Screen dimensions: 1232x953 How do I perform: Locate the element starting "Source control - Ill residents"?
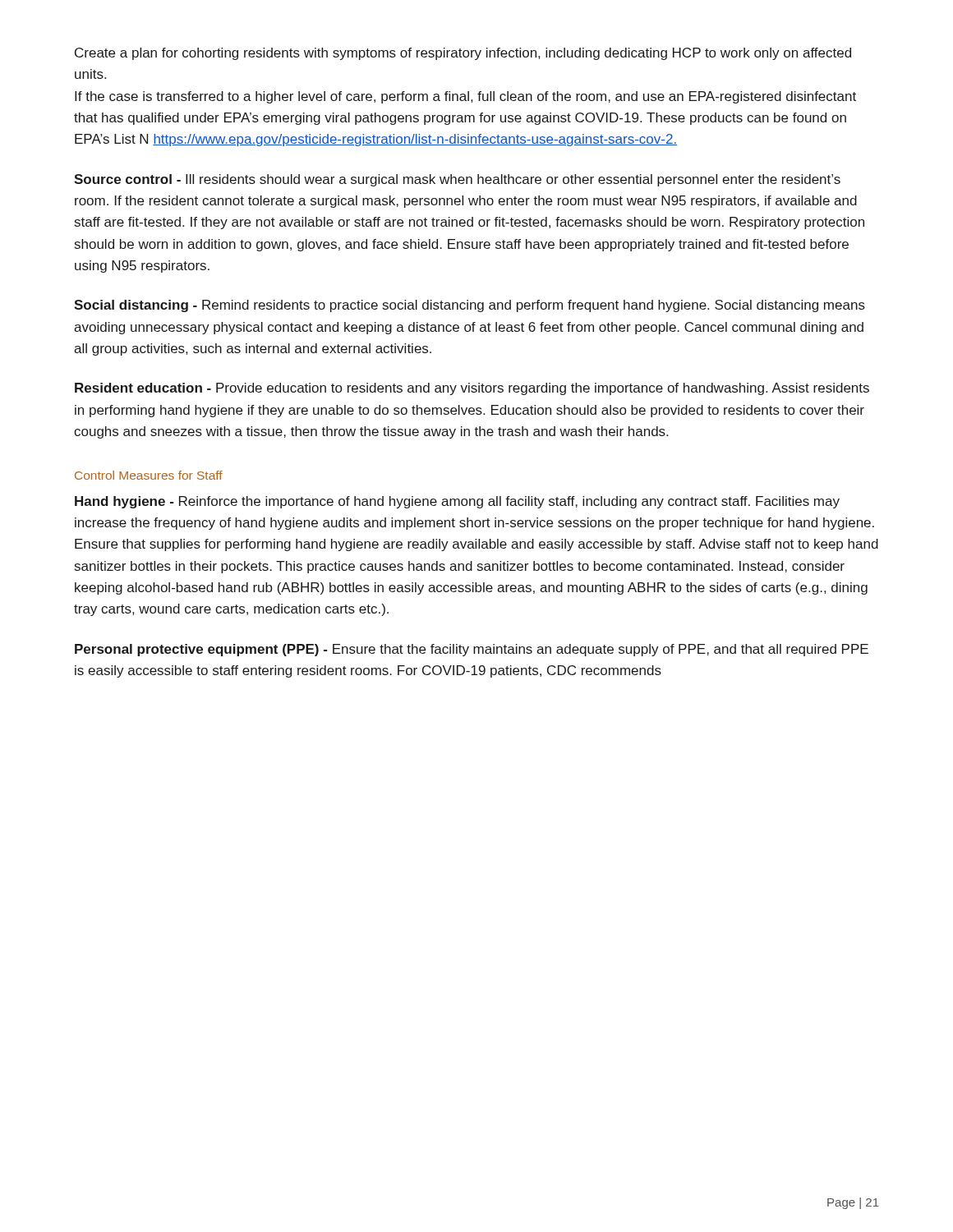(x=470, y=222)
